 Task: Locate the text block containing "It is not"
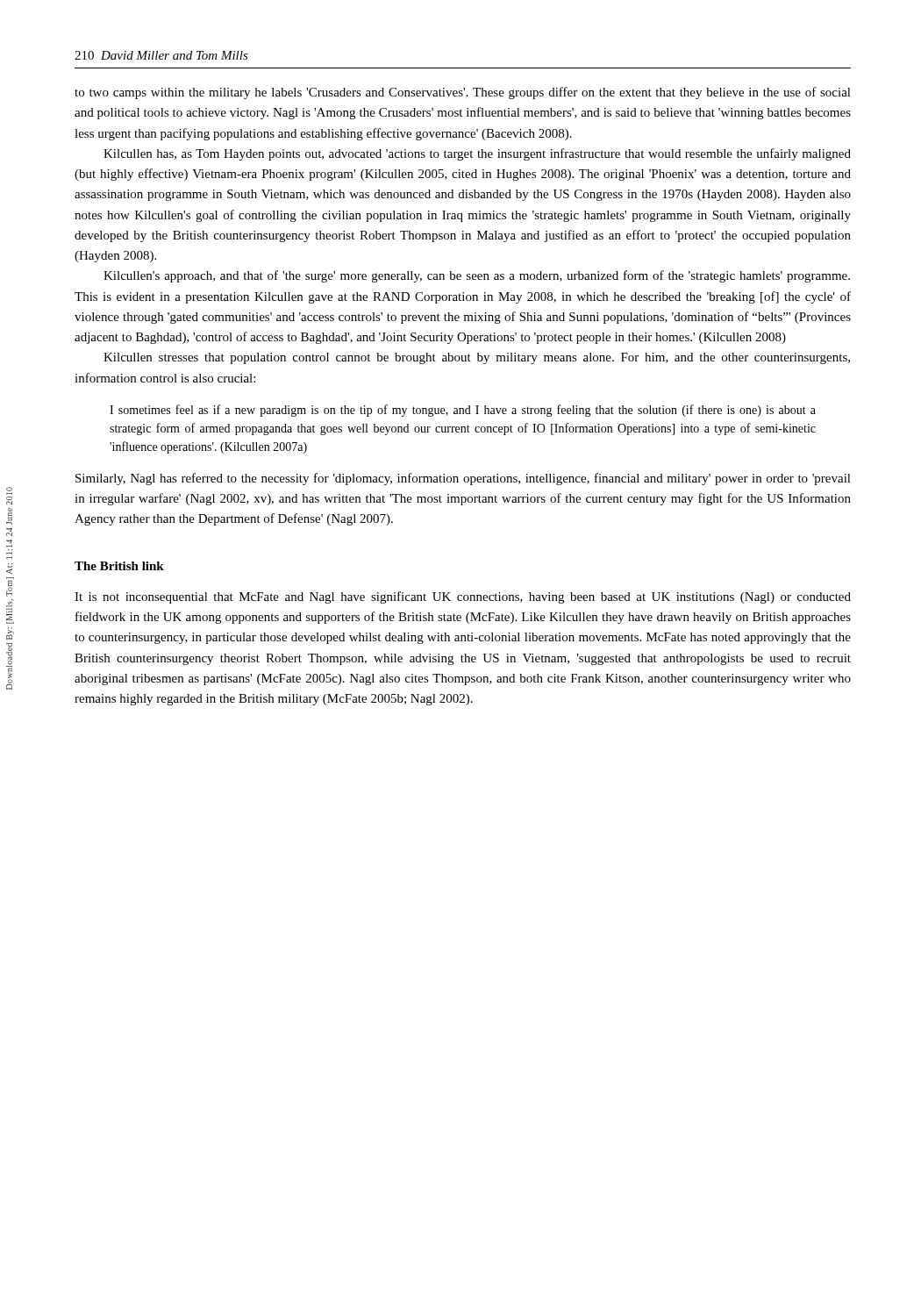(x=463, y=648)
